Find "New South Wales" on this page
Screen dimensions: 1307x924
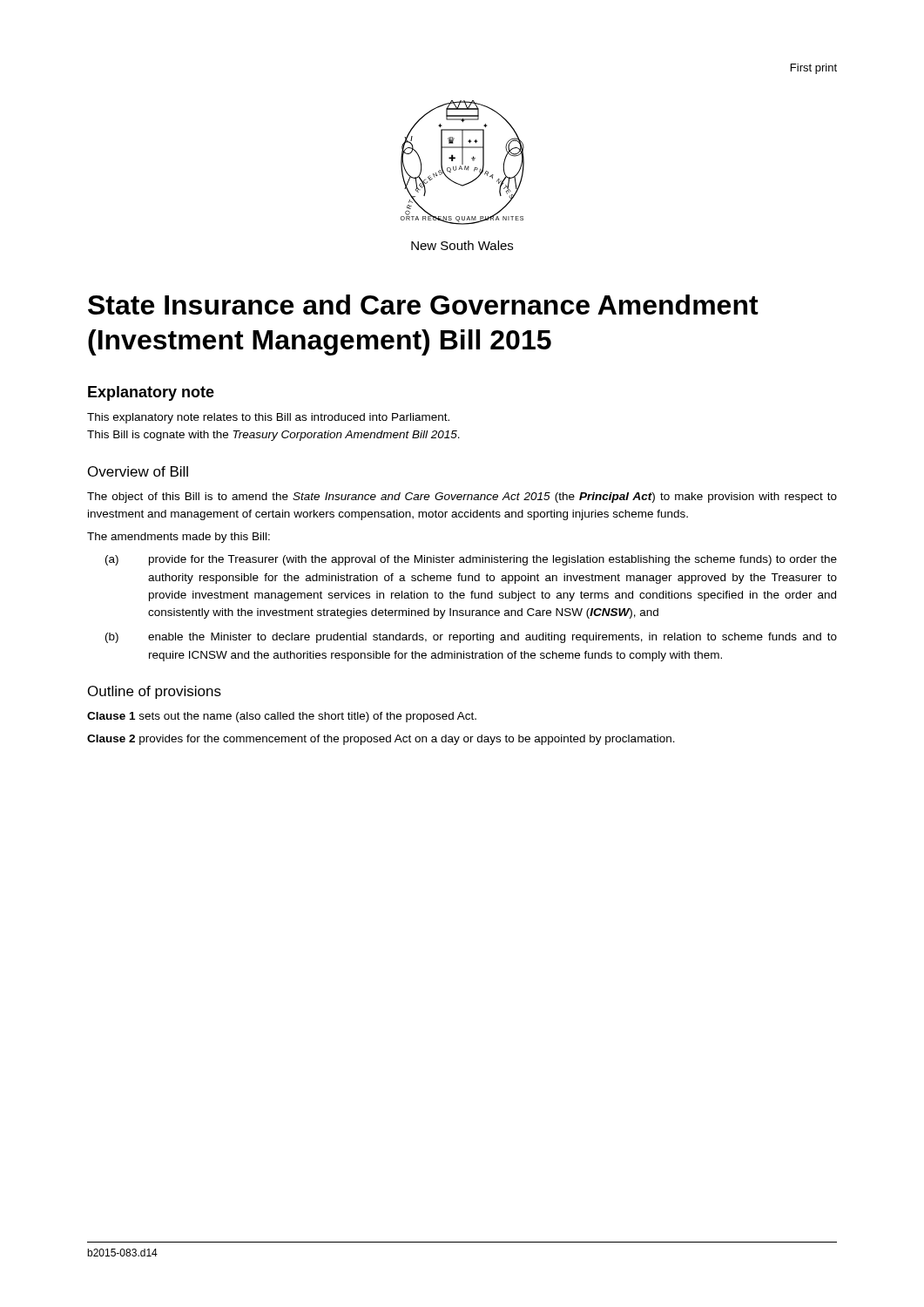pyautogui.click(x=462, y=245)
